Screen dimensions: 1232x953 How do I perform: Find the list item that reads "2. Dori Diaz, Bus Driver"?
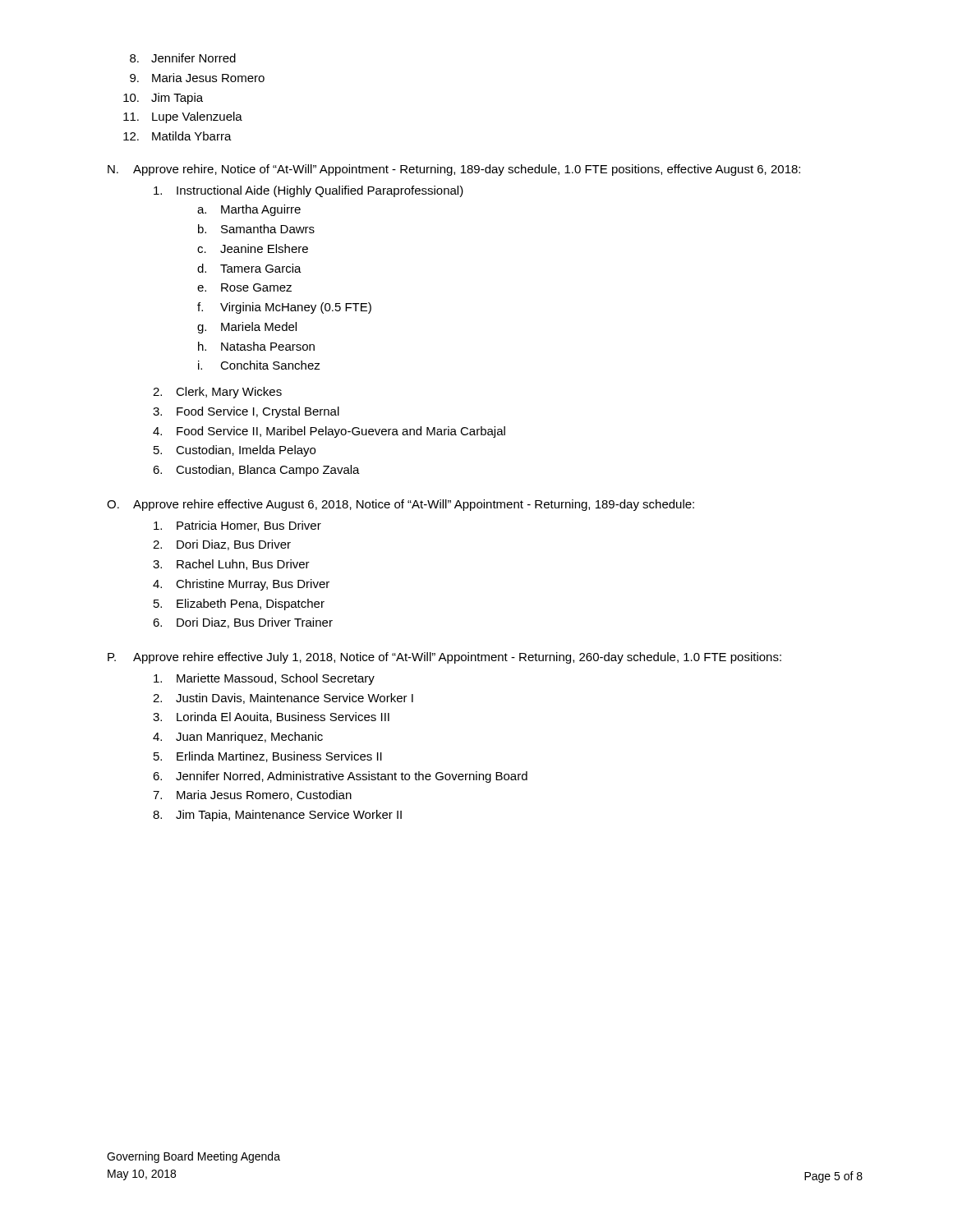[x=222, y=545]
